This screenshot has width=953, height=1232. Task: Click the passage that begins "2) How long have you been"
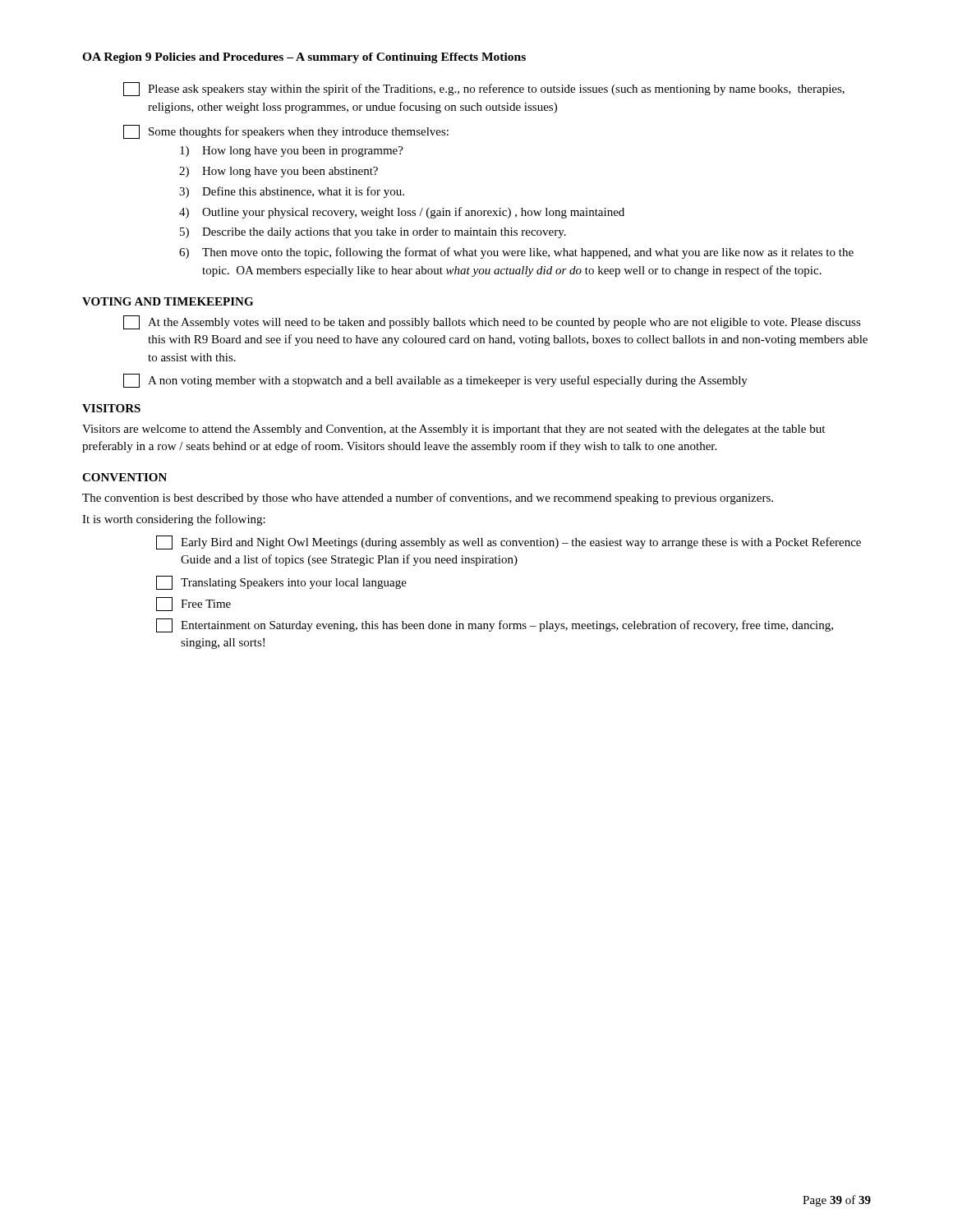pos(279,172)
